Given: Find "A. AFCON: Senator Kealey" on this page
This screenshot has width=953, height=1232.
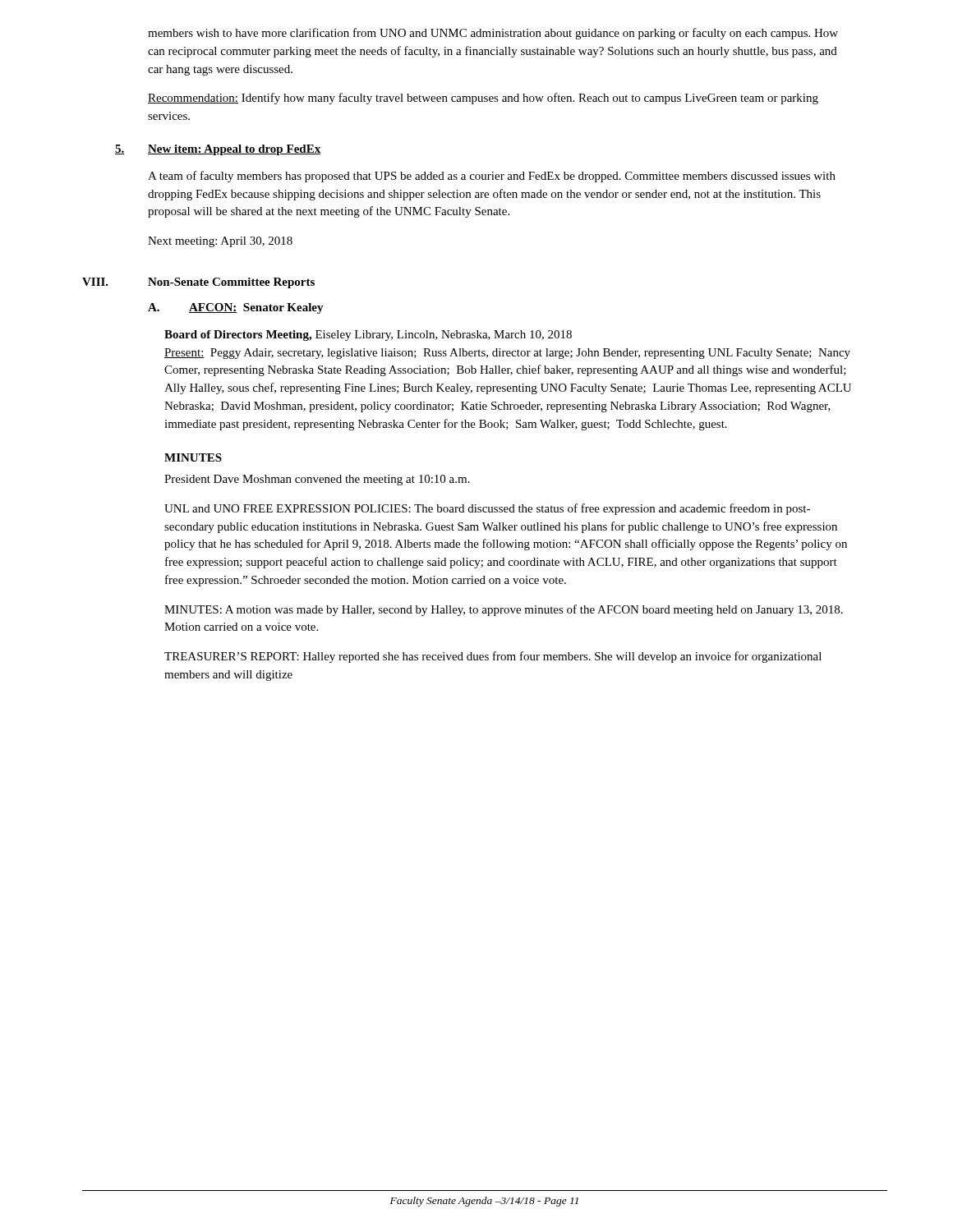Looking at the screenshot, I should coord(236,308).
